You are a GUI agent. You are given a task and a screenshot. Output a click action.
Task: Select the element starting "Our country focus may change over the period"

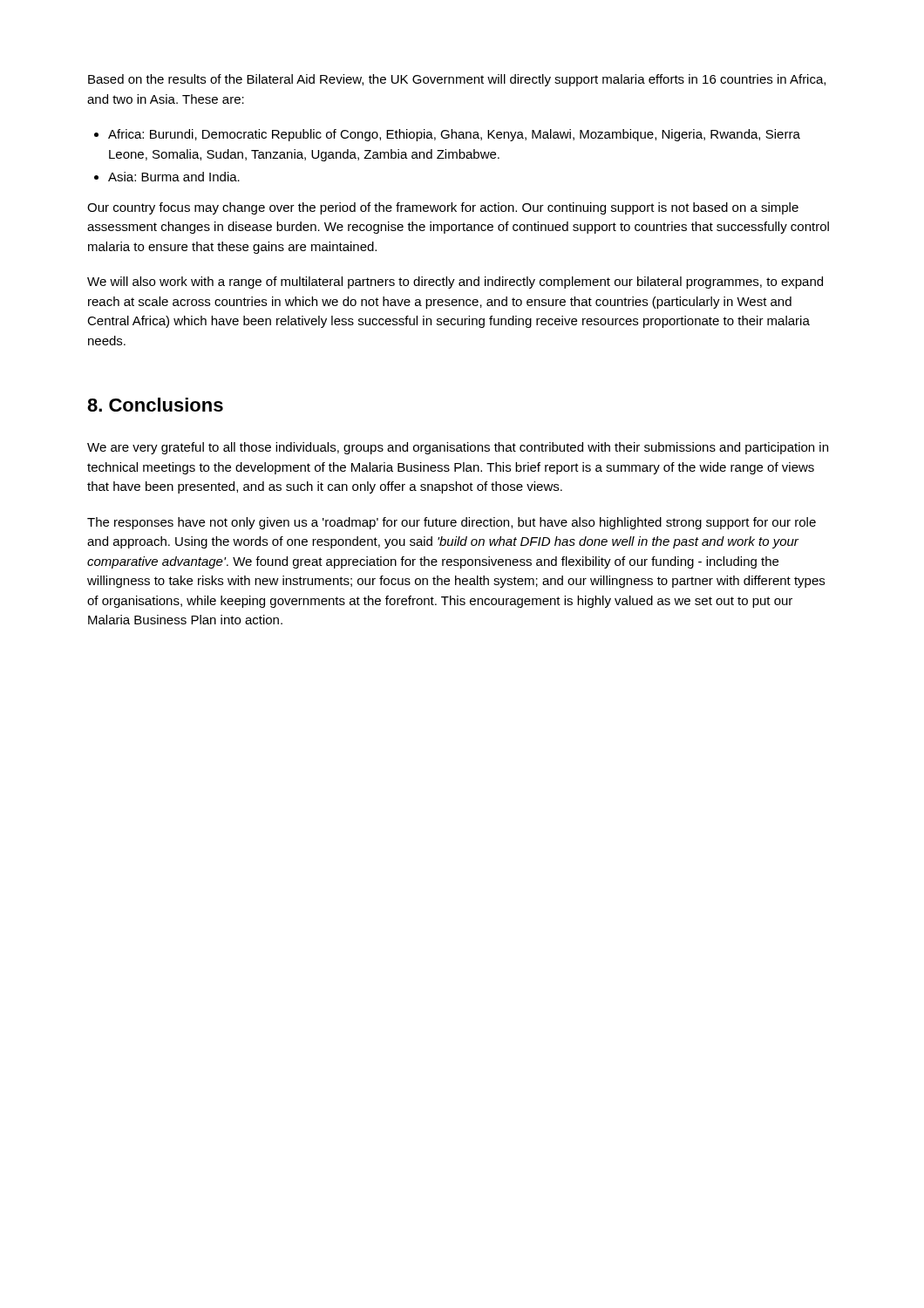[458, 226]
